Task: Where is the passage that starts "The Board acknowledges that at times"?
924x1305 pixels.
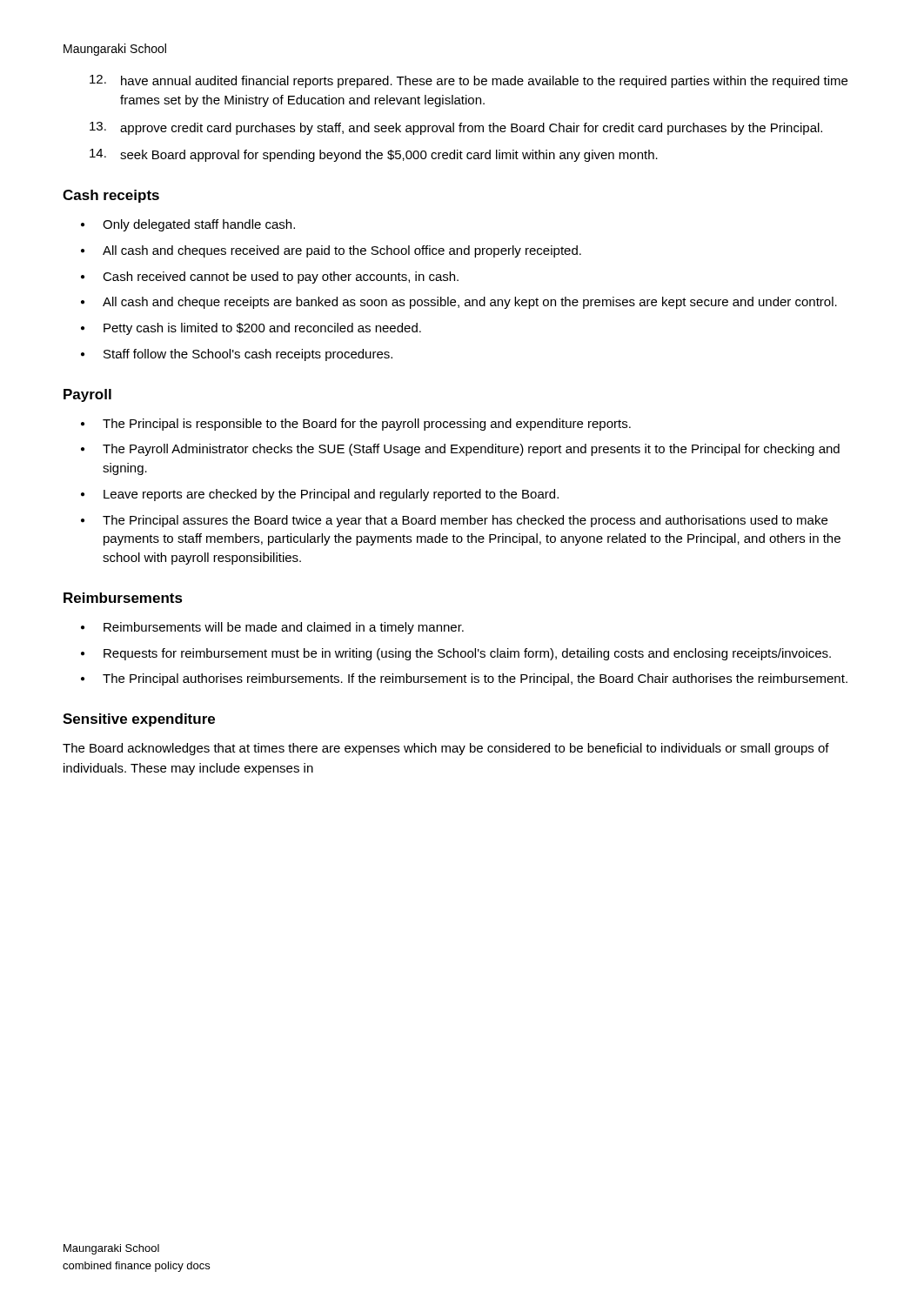Action: click(446, 758)
